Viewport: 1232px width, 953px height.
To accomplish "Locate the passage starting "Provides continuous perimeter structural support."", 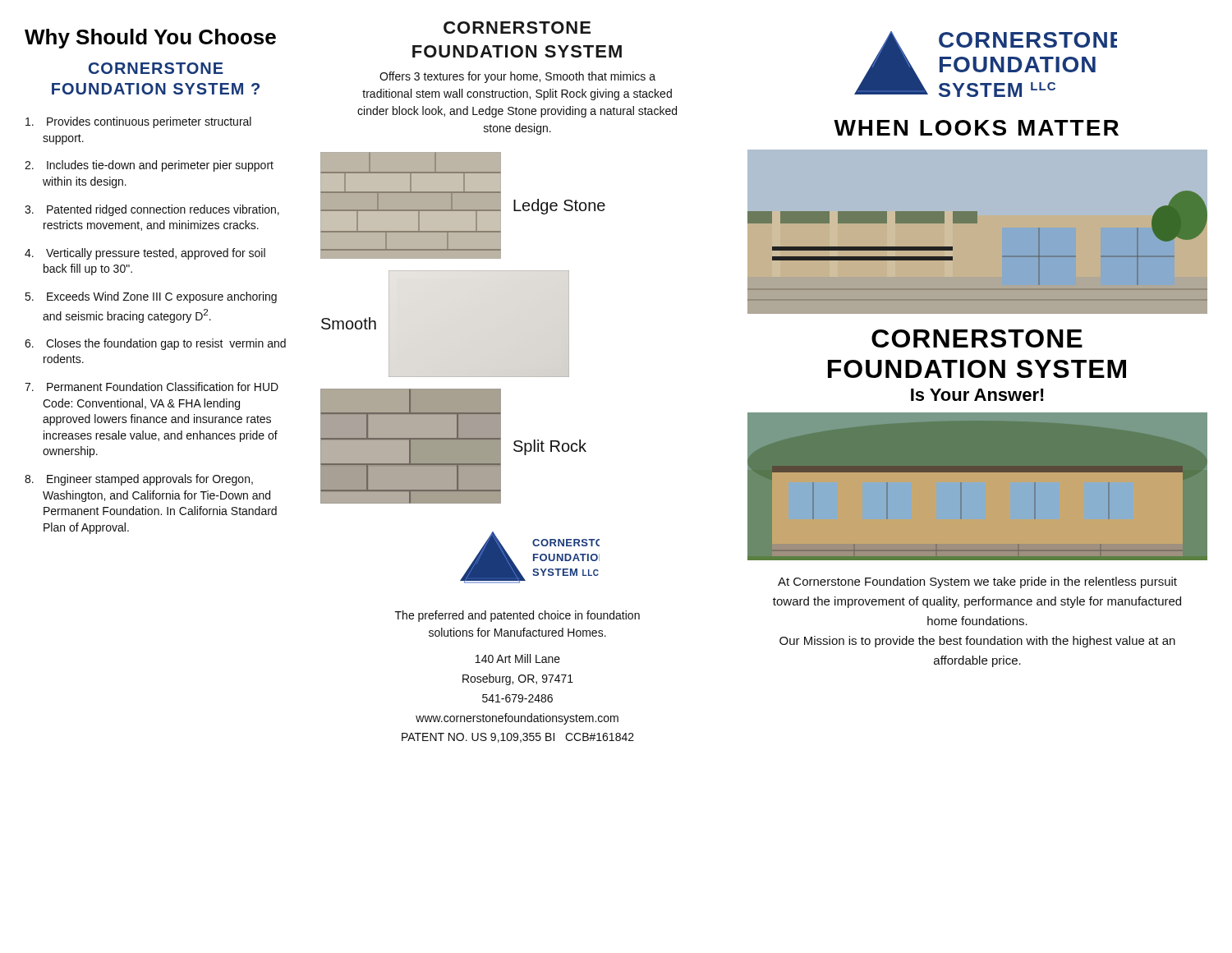I will [x=156, y=130].
